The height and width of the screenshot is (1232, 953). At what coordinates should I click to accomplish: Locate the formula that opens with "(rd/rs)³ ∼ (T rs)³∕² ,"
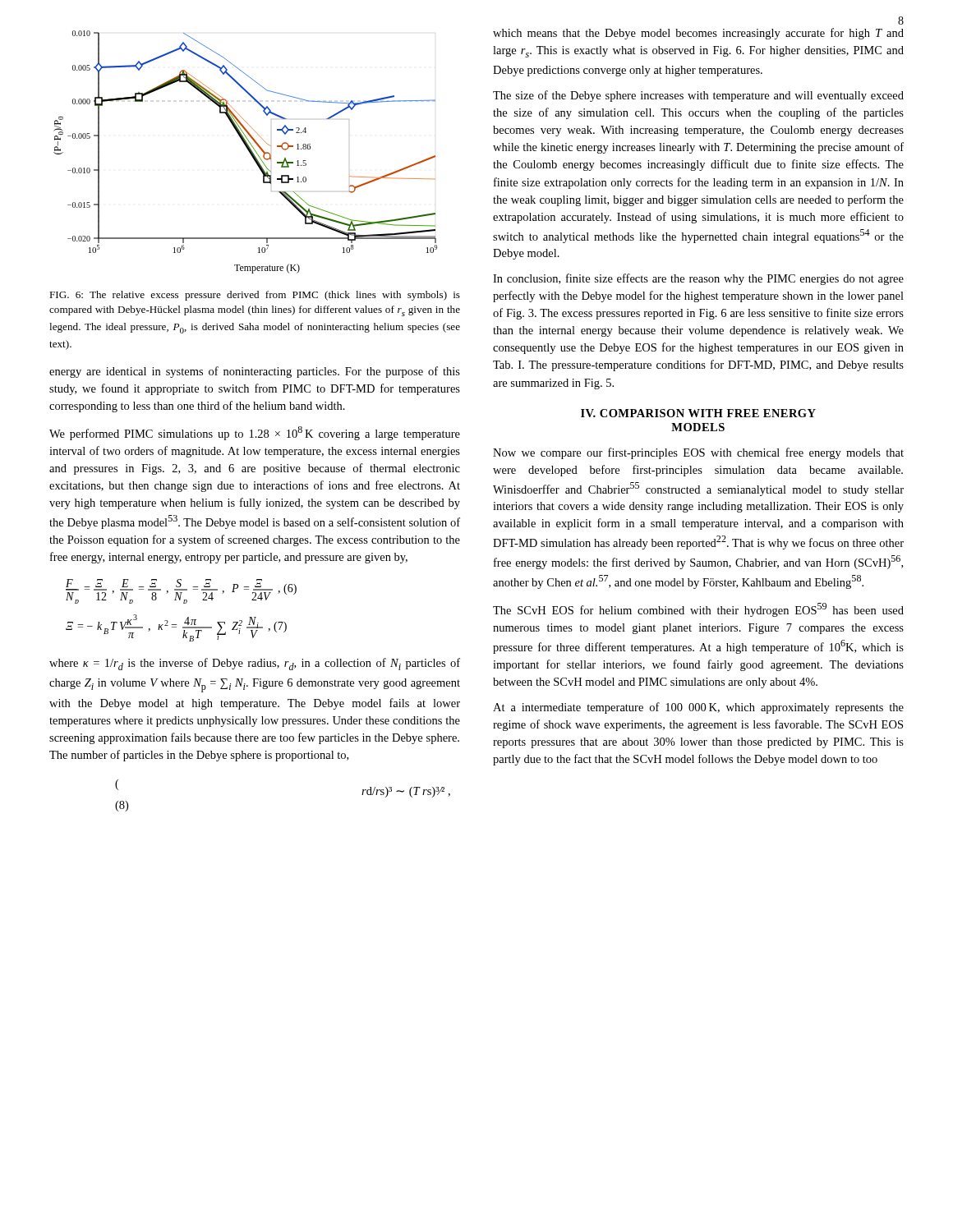point(116,788)
